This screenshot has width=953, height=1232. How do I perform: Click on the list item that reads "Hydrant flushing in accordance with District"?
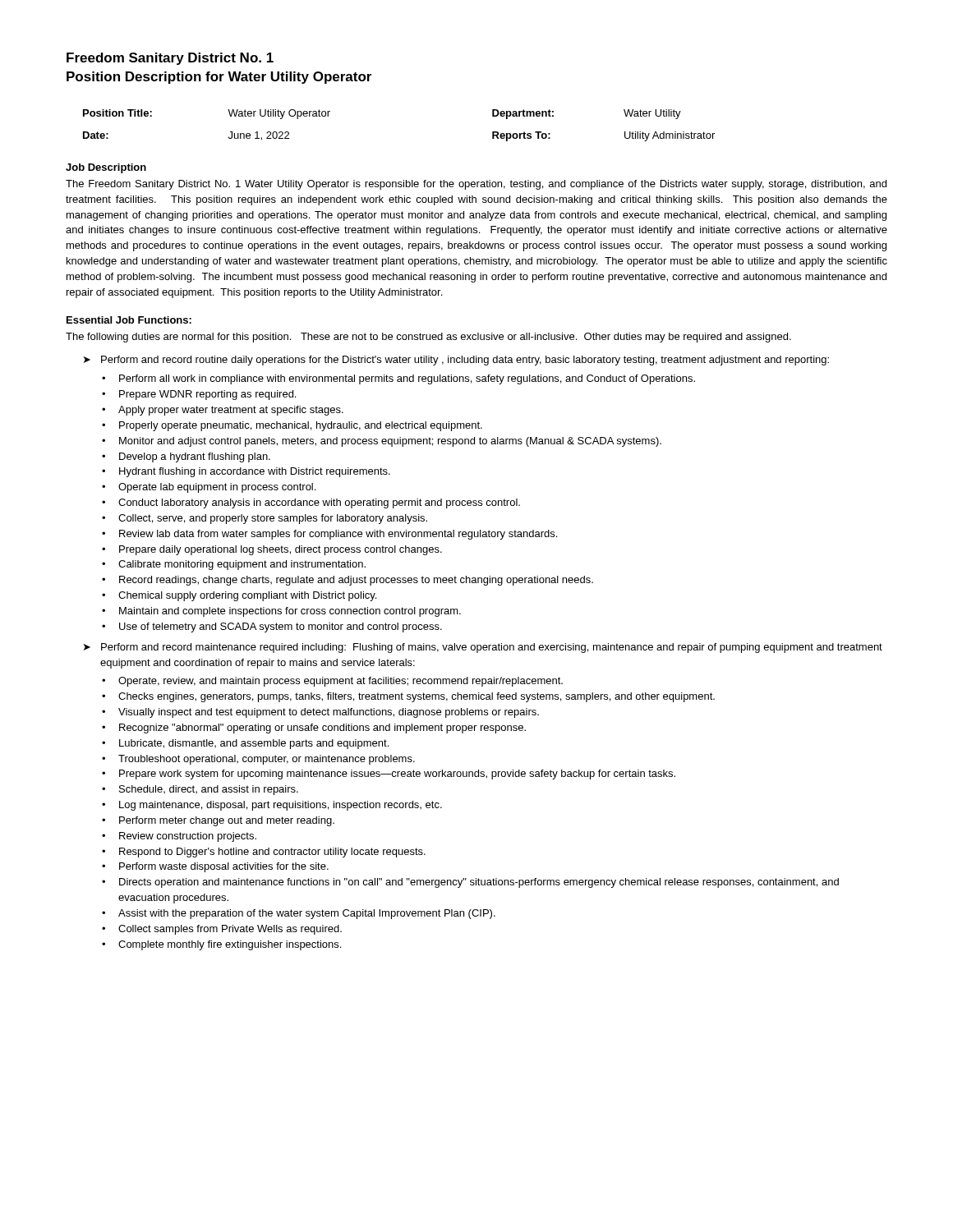tap(254, 471)
